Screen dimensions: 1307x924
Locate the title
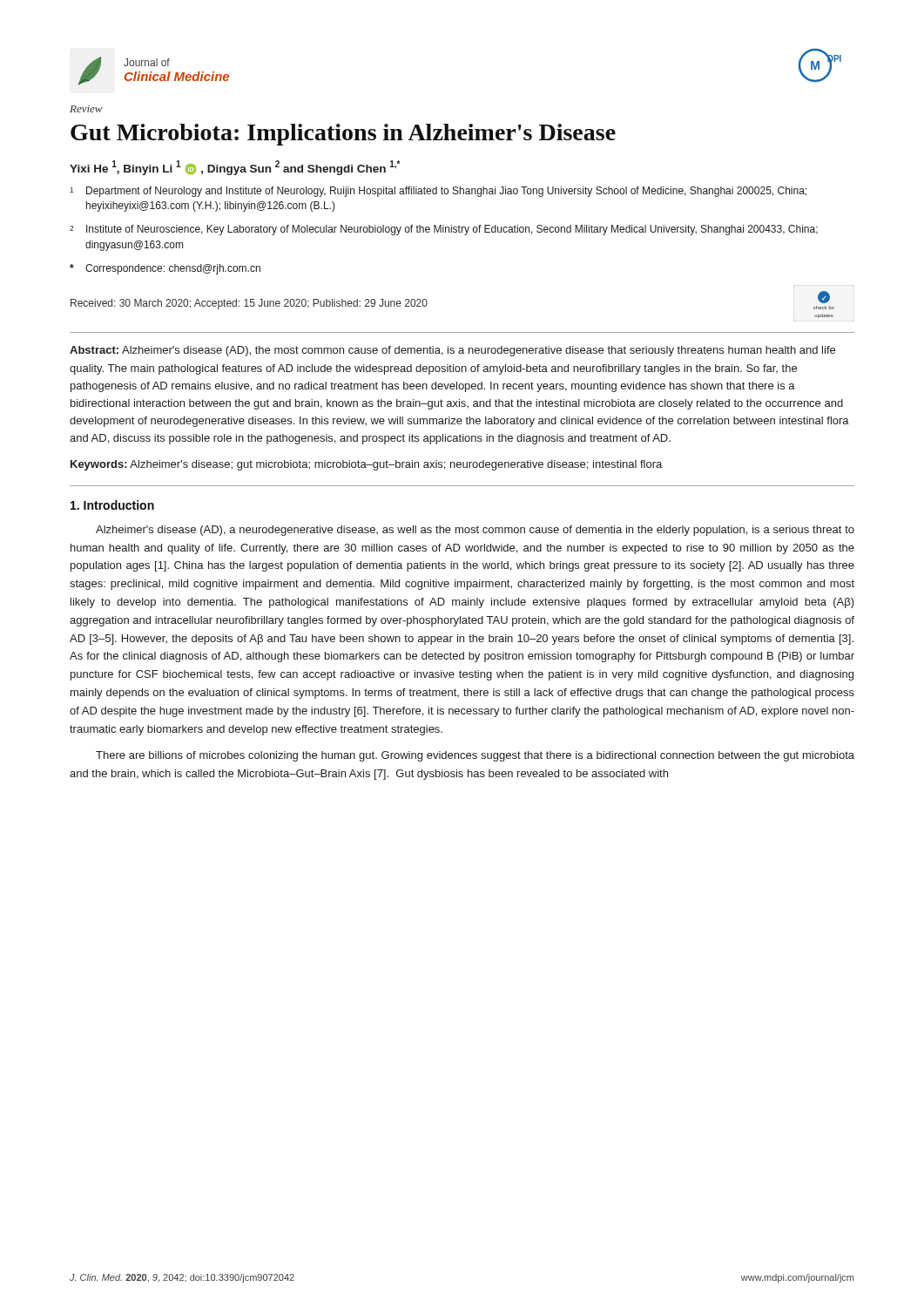(x=343, y=132)
